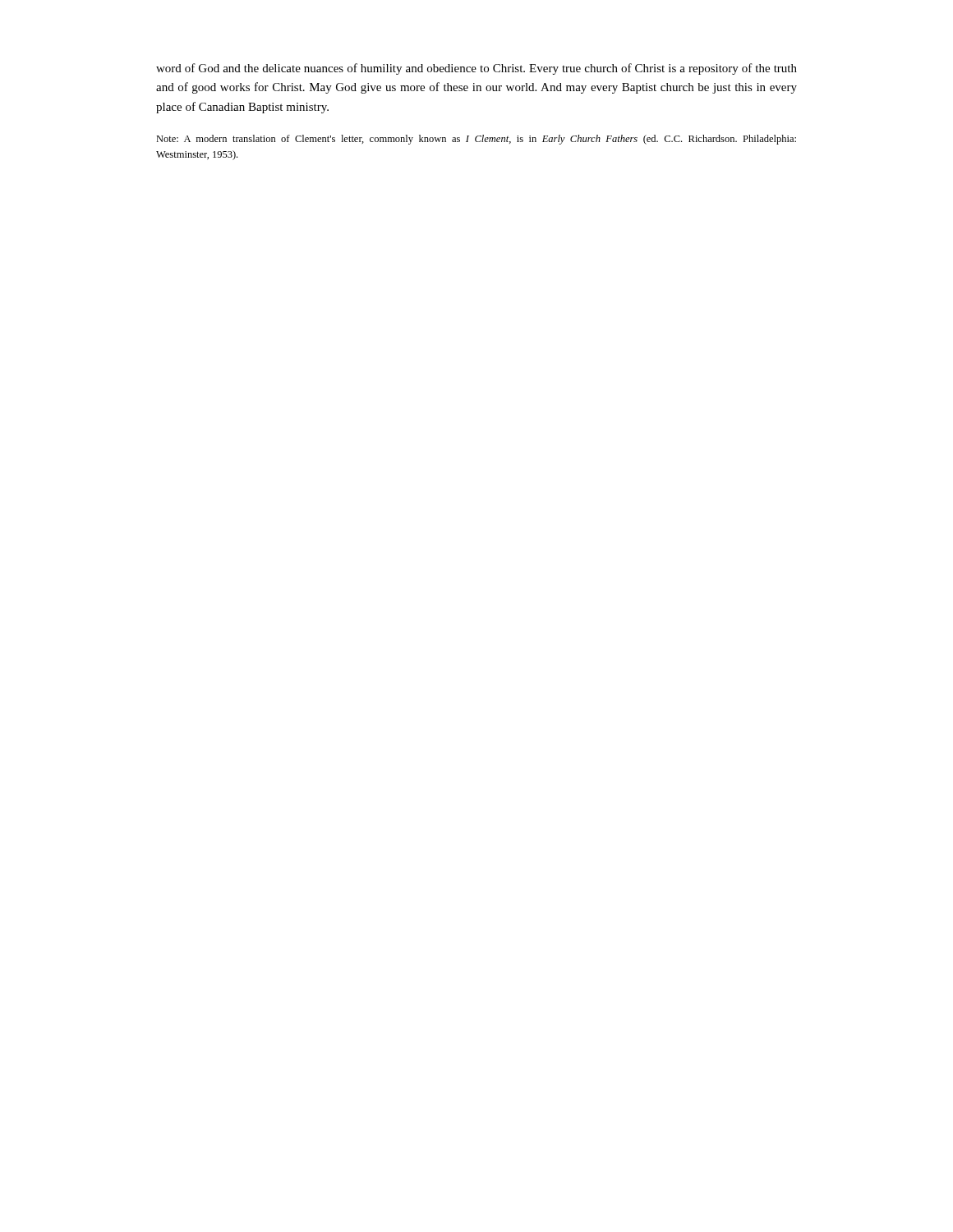
Task: Locate the footnote with the text "Note: A modern translation of Clement's letter,"
Action: (476, 146)
